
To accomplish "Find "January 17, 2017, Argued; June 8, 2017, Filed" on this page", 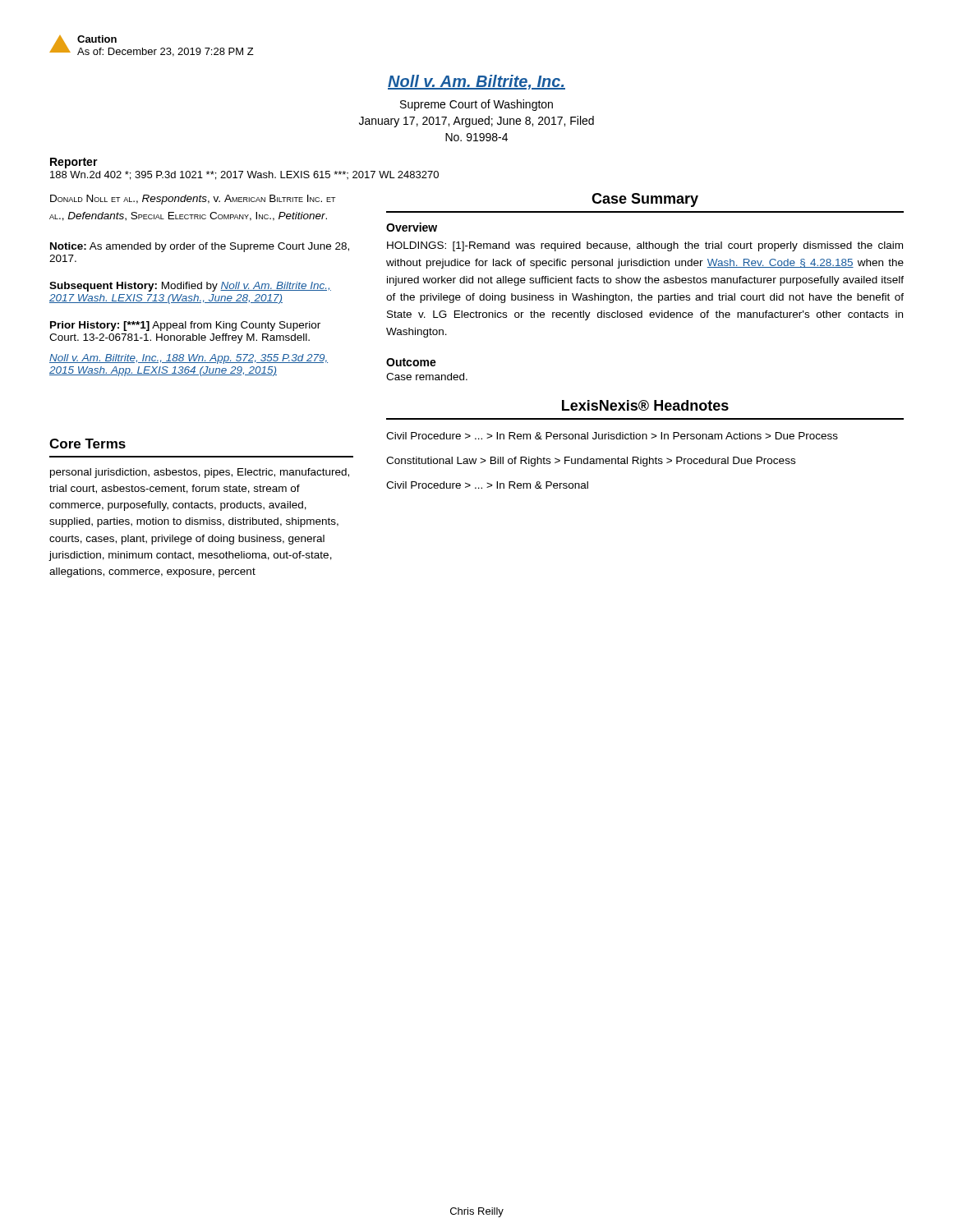I will (476, 121).
